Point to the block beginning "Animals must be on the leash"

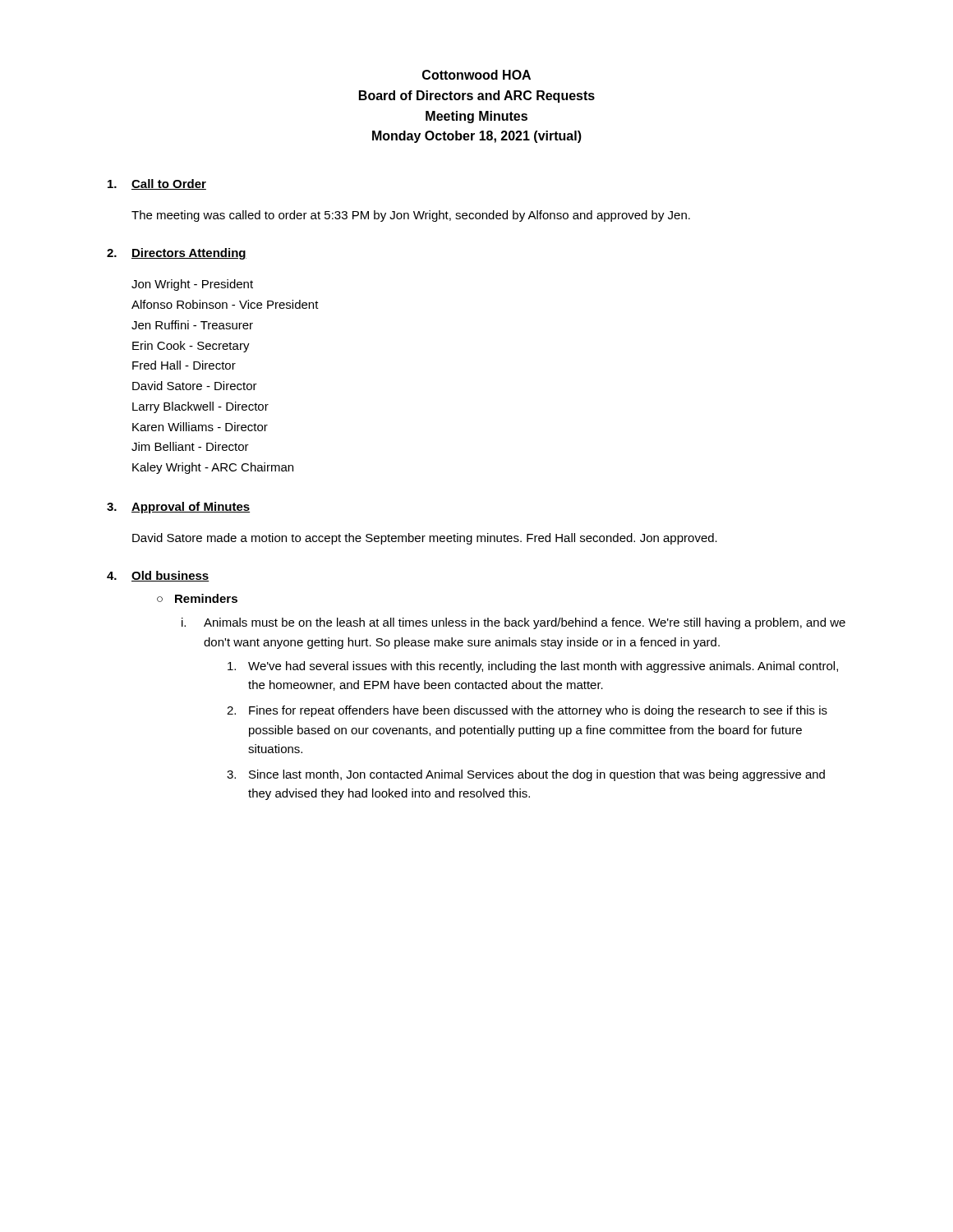[x=525, y=709]
